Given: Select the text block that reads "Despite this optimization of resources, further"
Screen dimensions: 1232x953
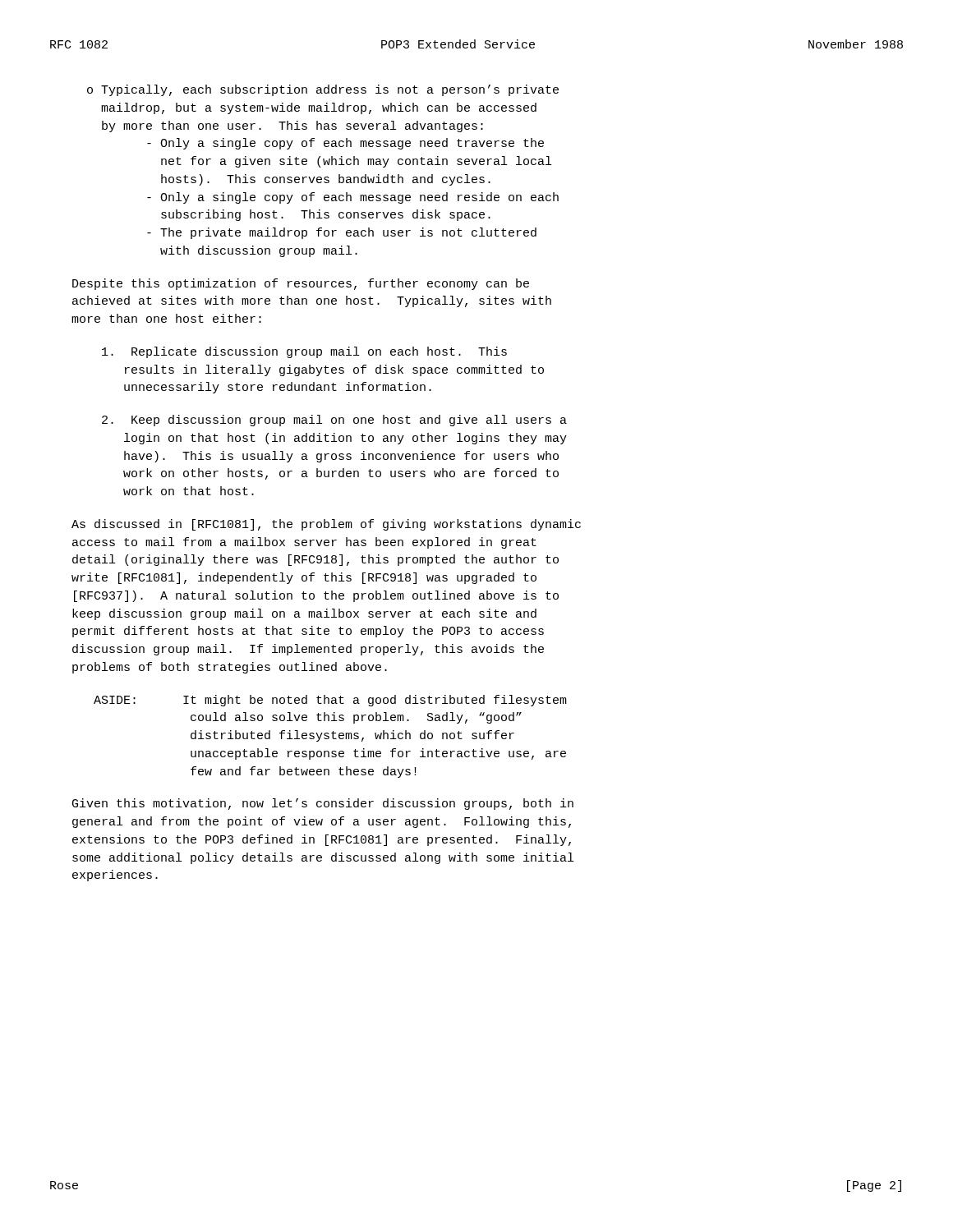Looking at the screenshot, I should point(301,302).
